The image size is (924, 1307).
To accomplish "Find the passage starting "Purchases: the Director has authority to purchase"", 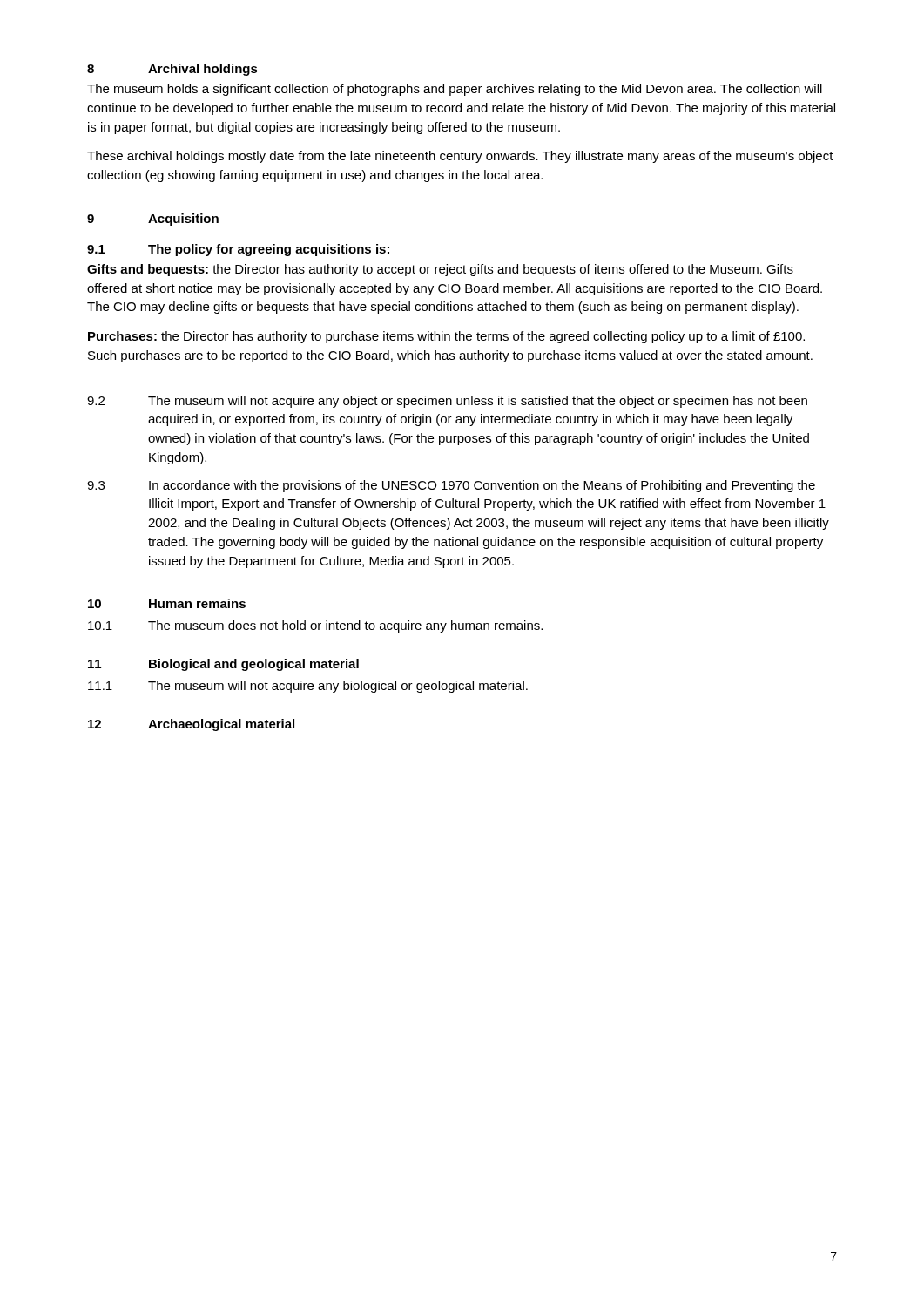I will 450,345.
